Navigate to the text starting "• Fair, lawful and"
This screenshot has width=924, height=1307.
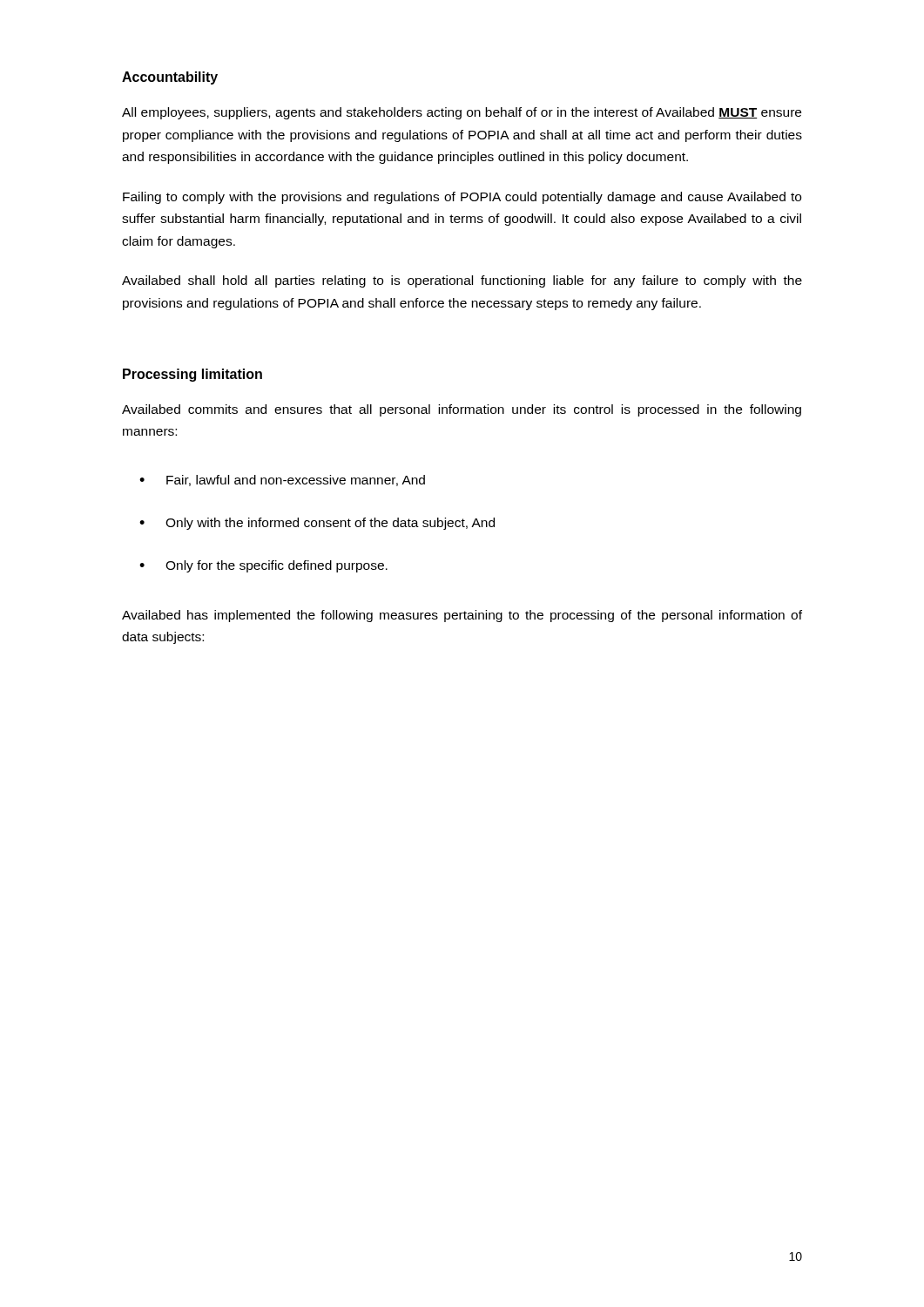282,481
